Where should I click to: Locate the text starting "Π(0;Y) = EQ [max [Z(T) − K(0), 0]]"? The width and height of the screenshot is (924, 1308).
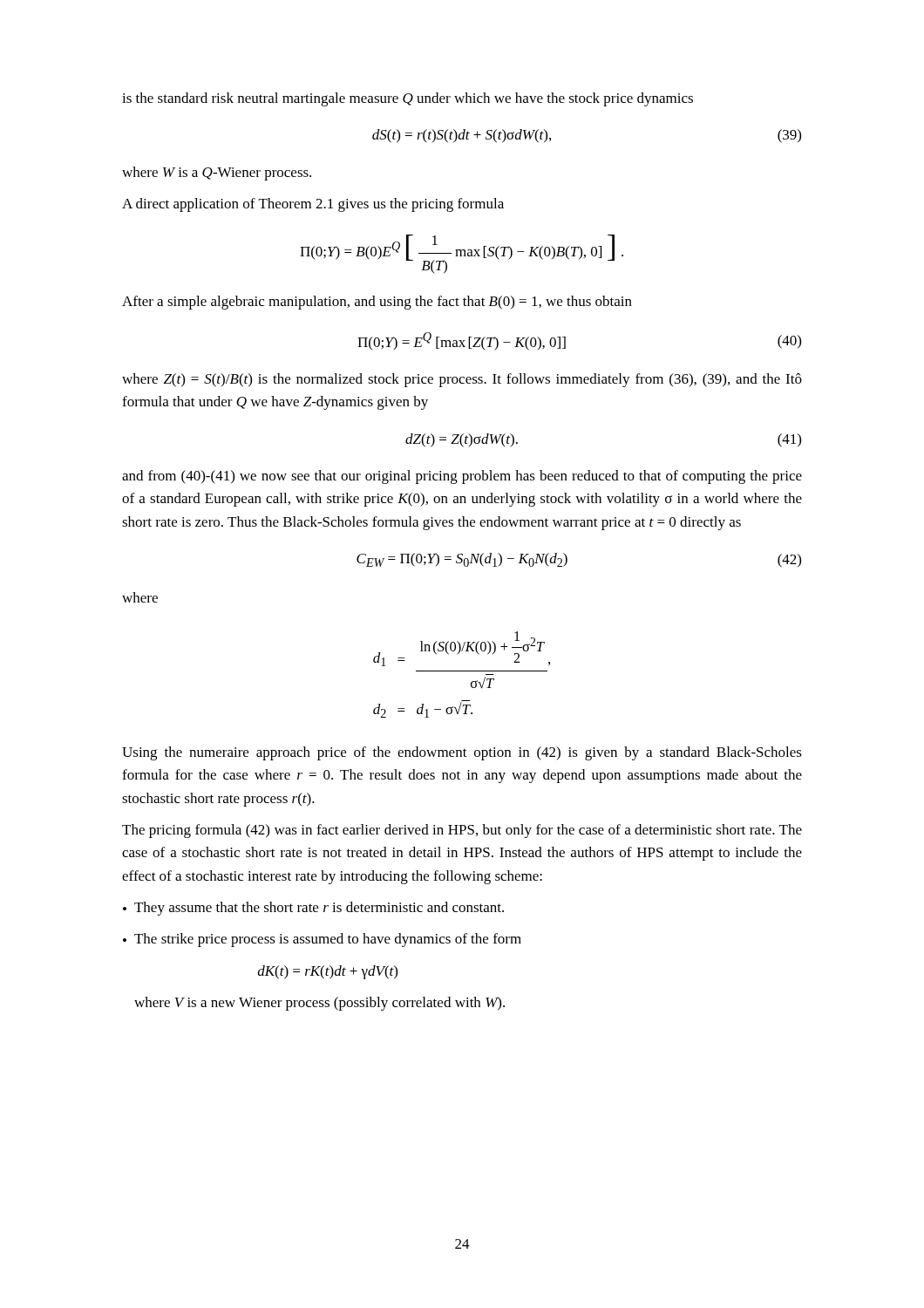[x=462, y=341]
